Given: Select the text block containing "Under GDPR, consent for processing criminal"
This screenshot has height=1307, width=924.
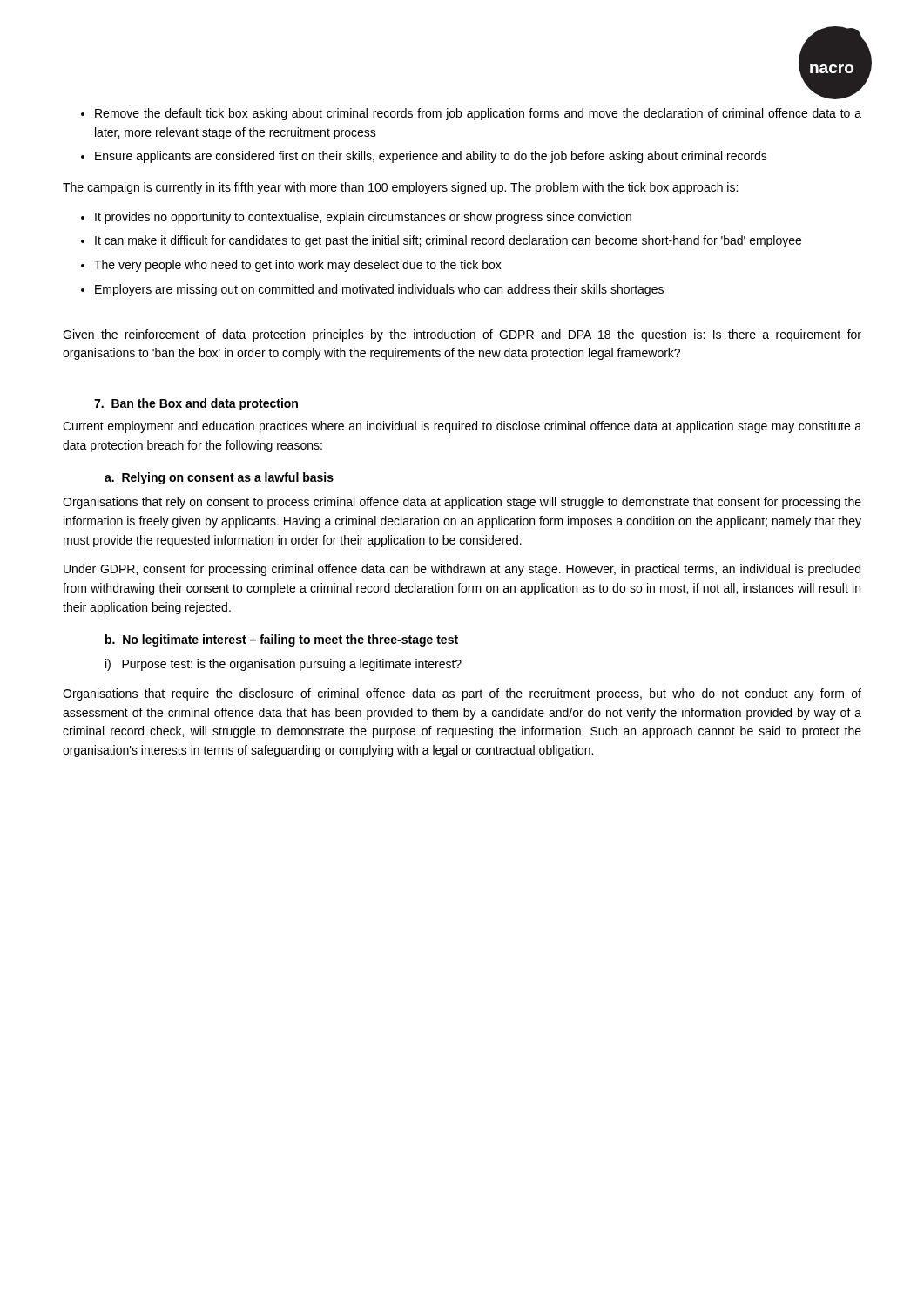Looking at the screenshot, I should pyautogui.click(x=462, y=589).
